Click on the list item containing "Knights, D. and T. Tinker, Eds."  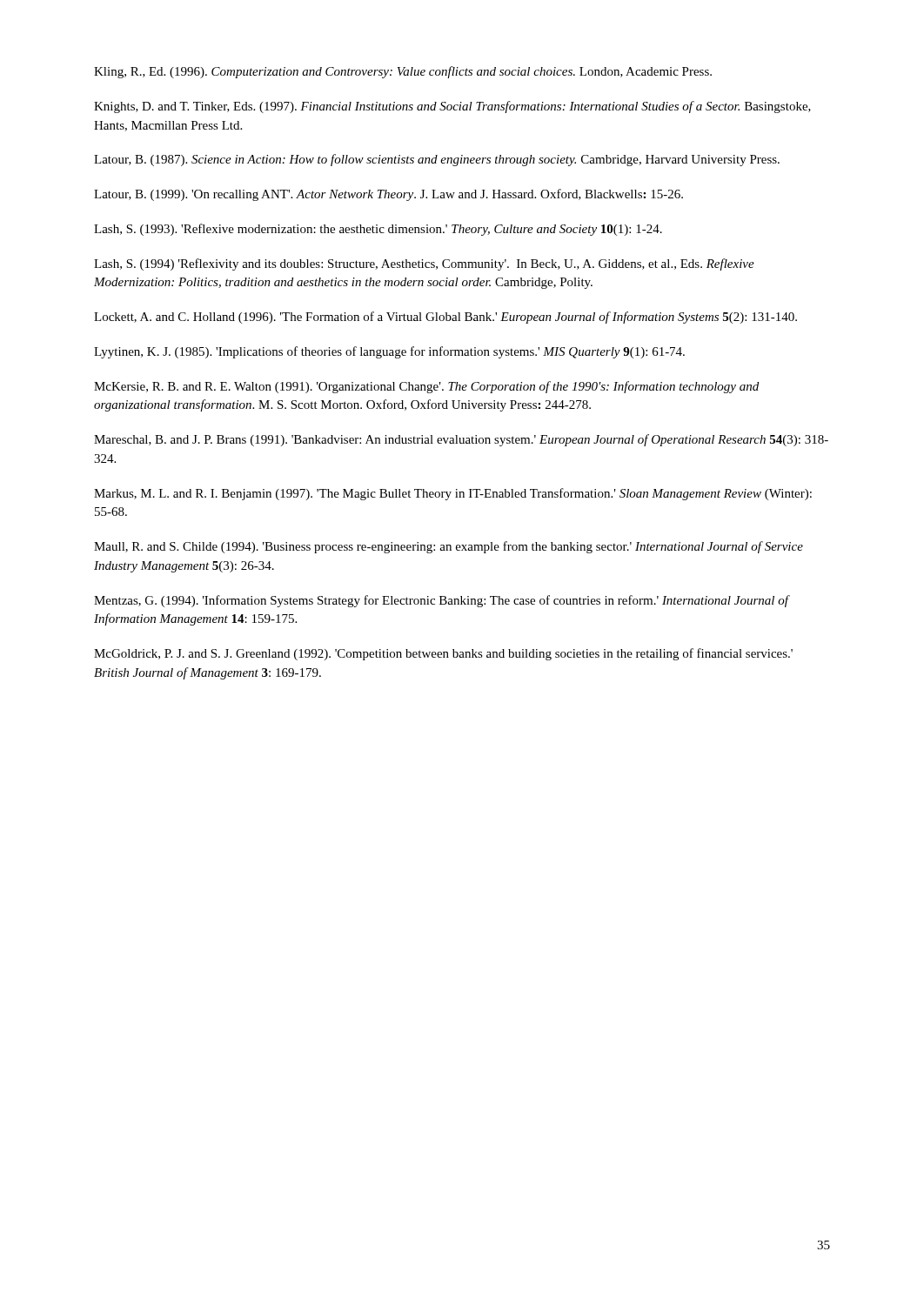coord(453,115)
